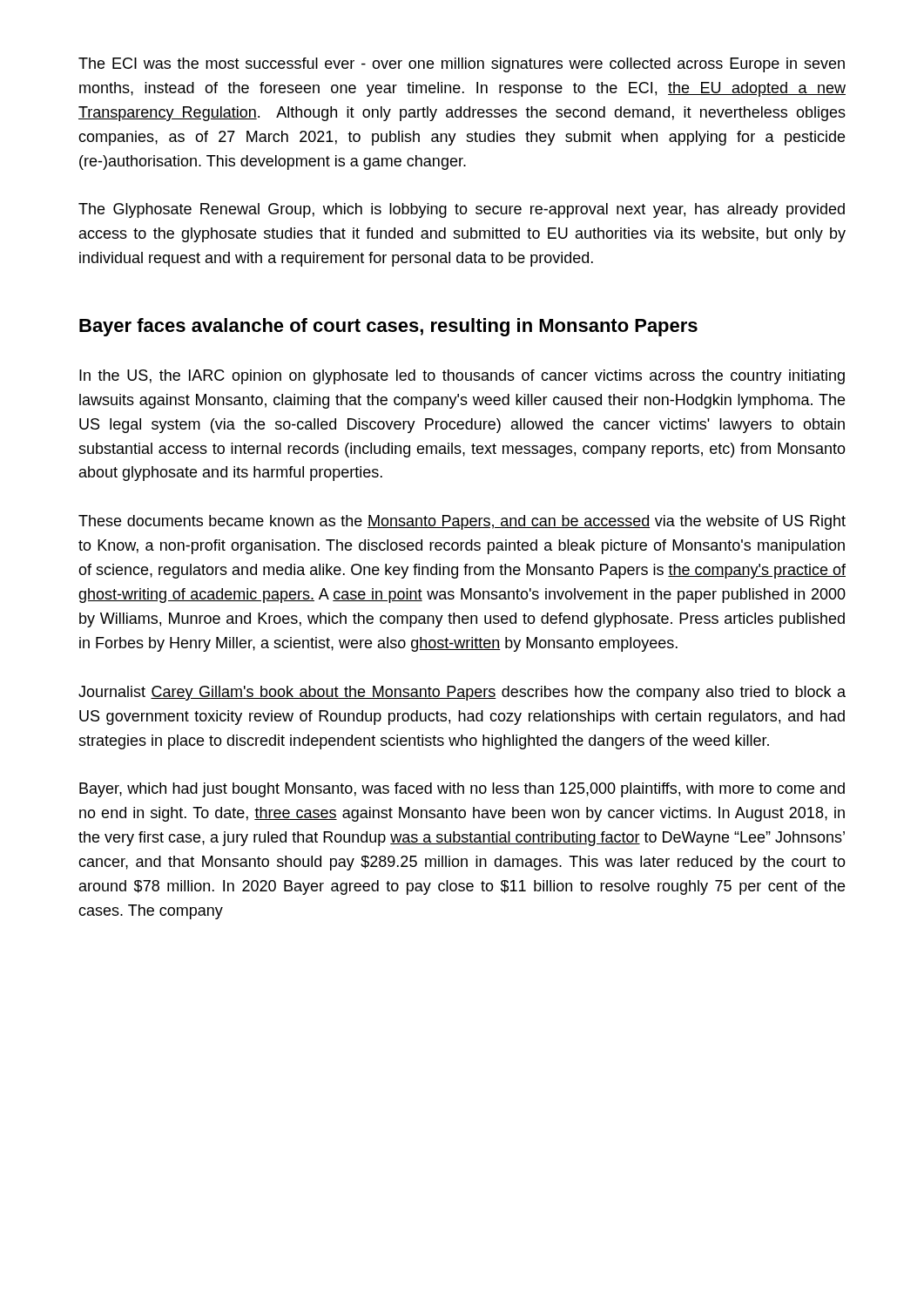Click on the text block containing "Journalist Carey Gillam's book about the Monsanto"

pyautogui.click(x=462, y=716)
